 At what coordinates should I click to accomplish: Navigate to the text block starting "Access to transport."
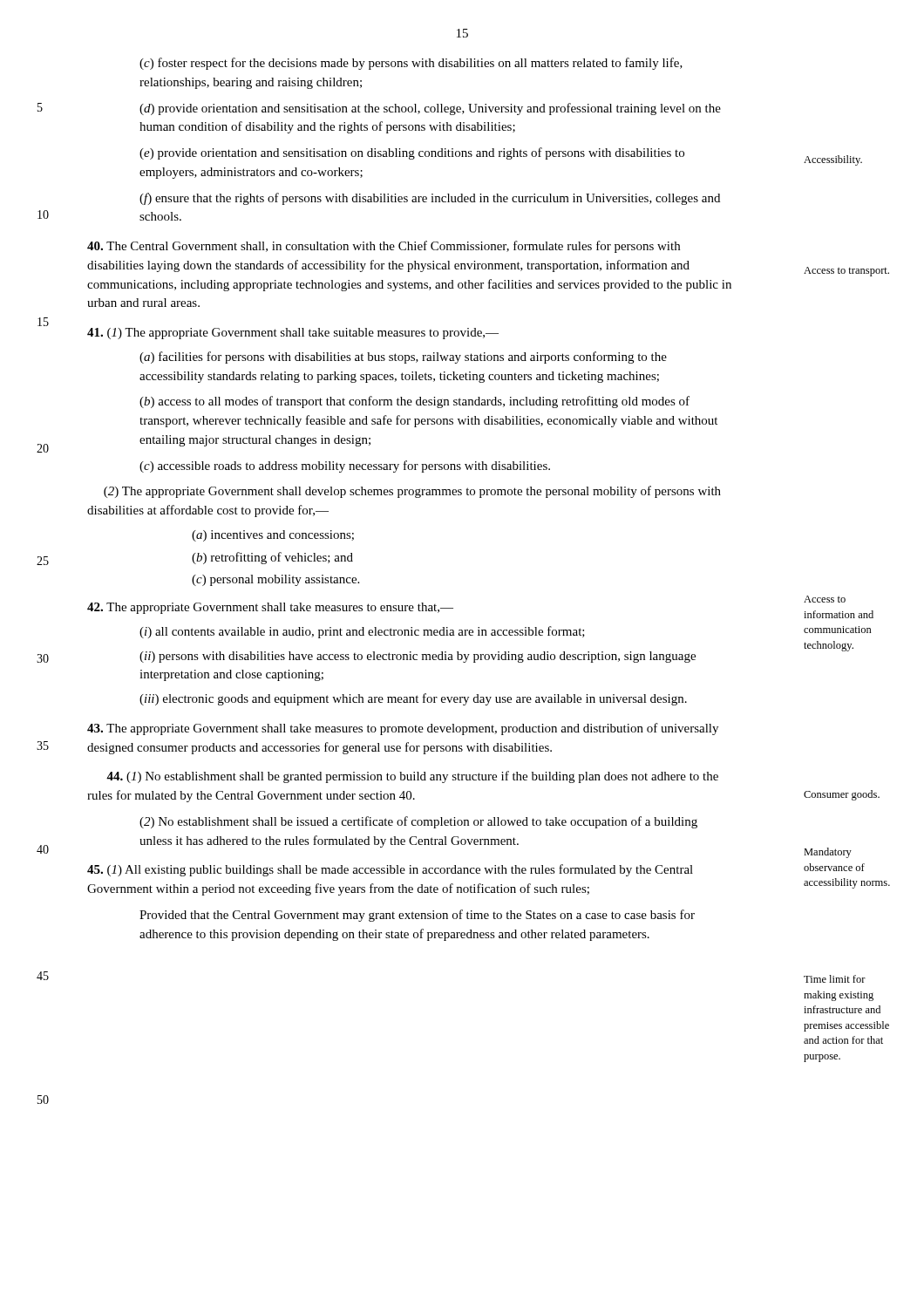click(847, 270)
